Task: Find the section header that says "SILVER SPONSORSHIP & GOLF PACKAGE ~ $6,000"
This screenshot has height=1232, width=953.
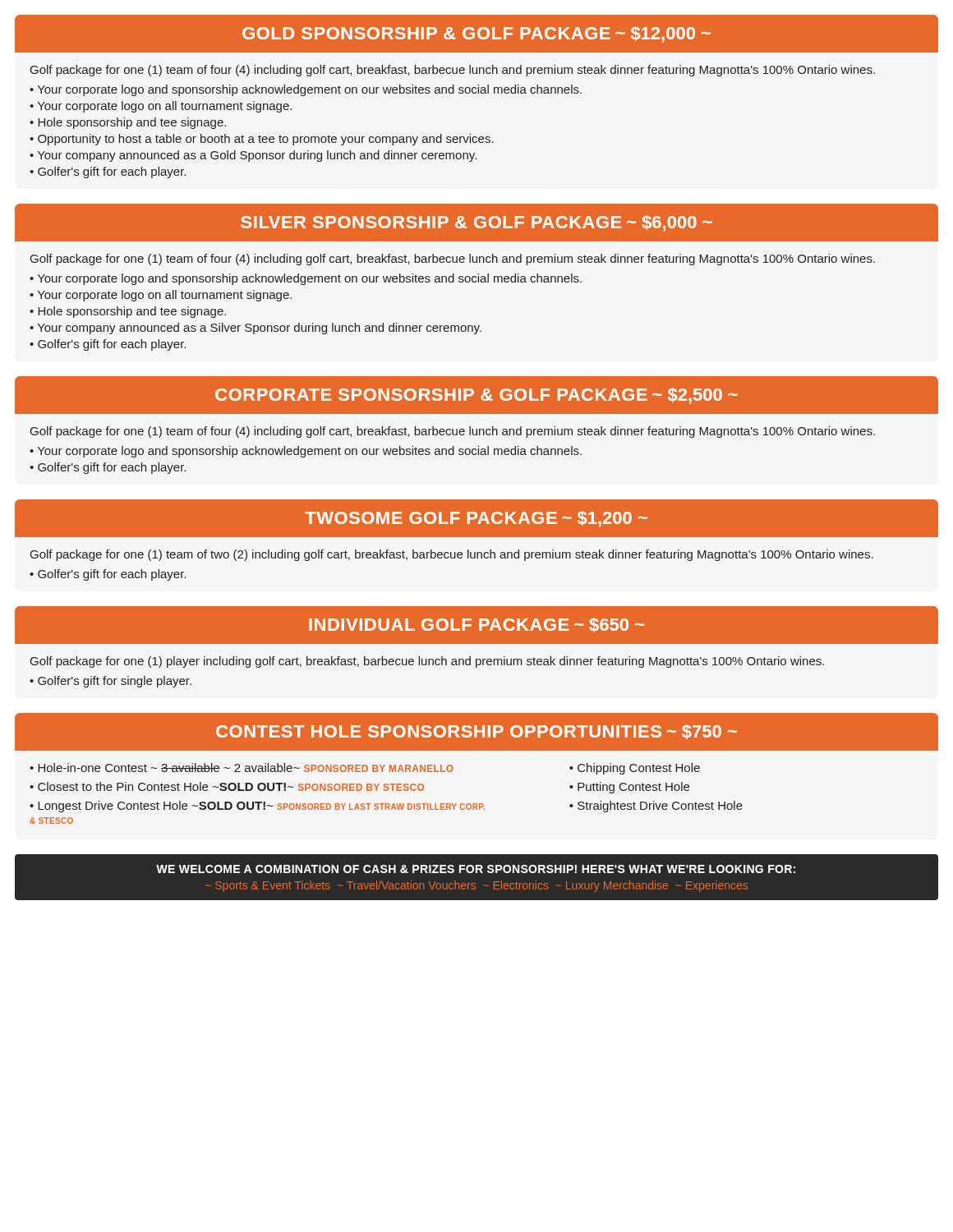Action: click(476, 282)
